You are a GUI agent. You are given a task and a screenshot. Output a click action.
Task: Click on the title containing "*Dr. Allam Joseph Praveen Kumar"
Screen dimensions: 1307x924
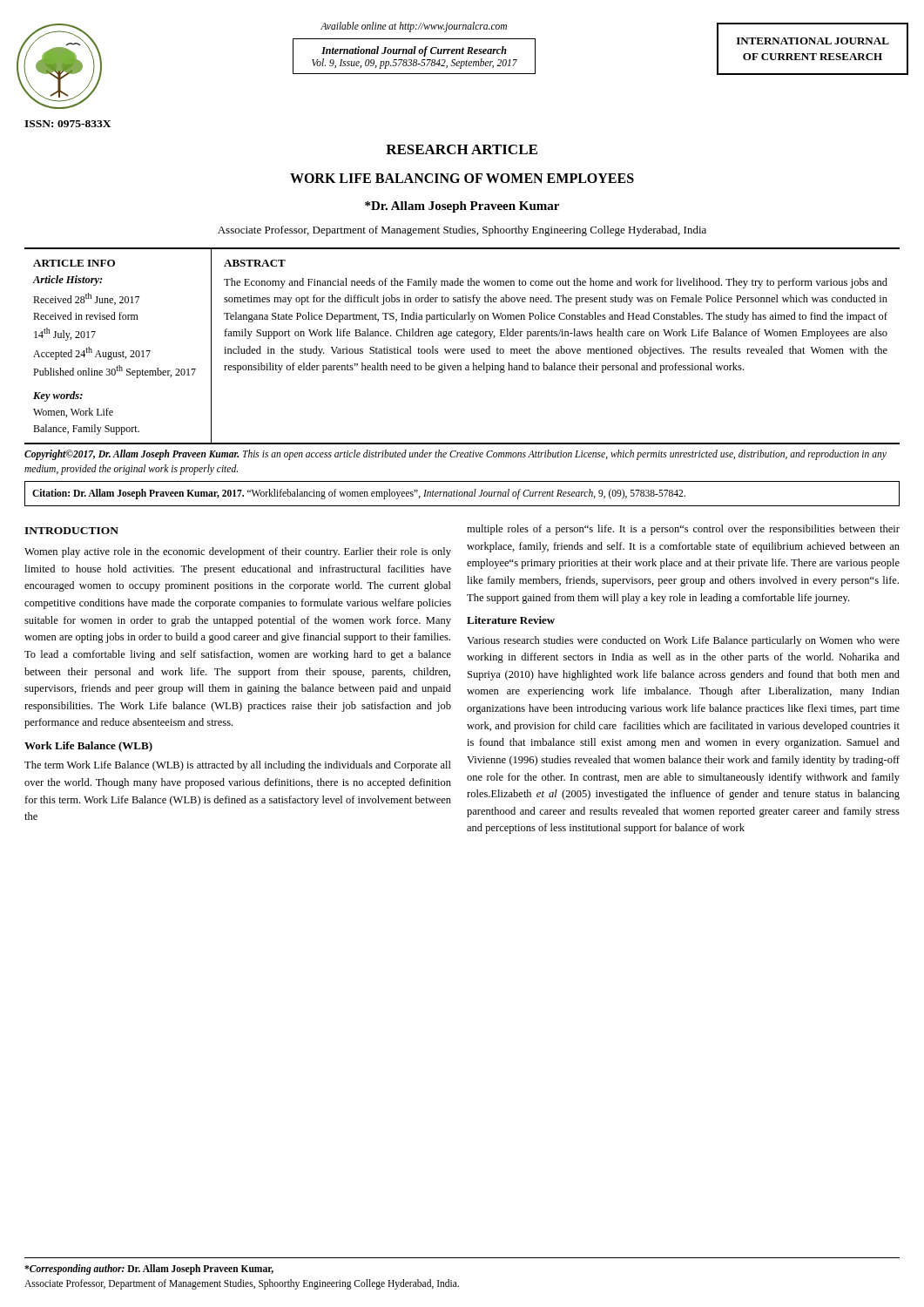[462, 206]
